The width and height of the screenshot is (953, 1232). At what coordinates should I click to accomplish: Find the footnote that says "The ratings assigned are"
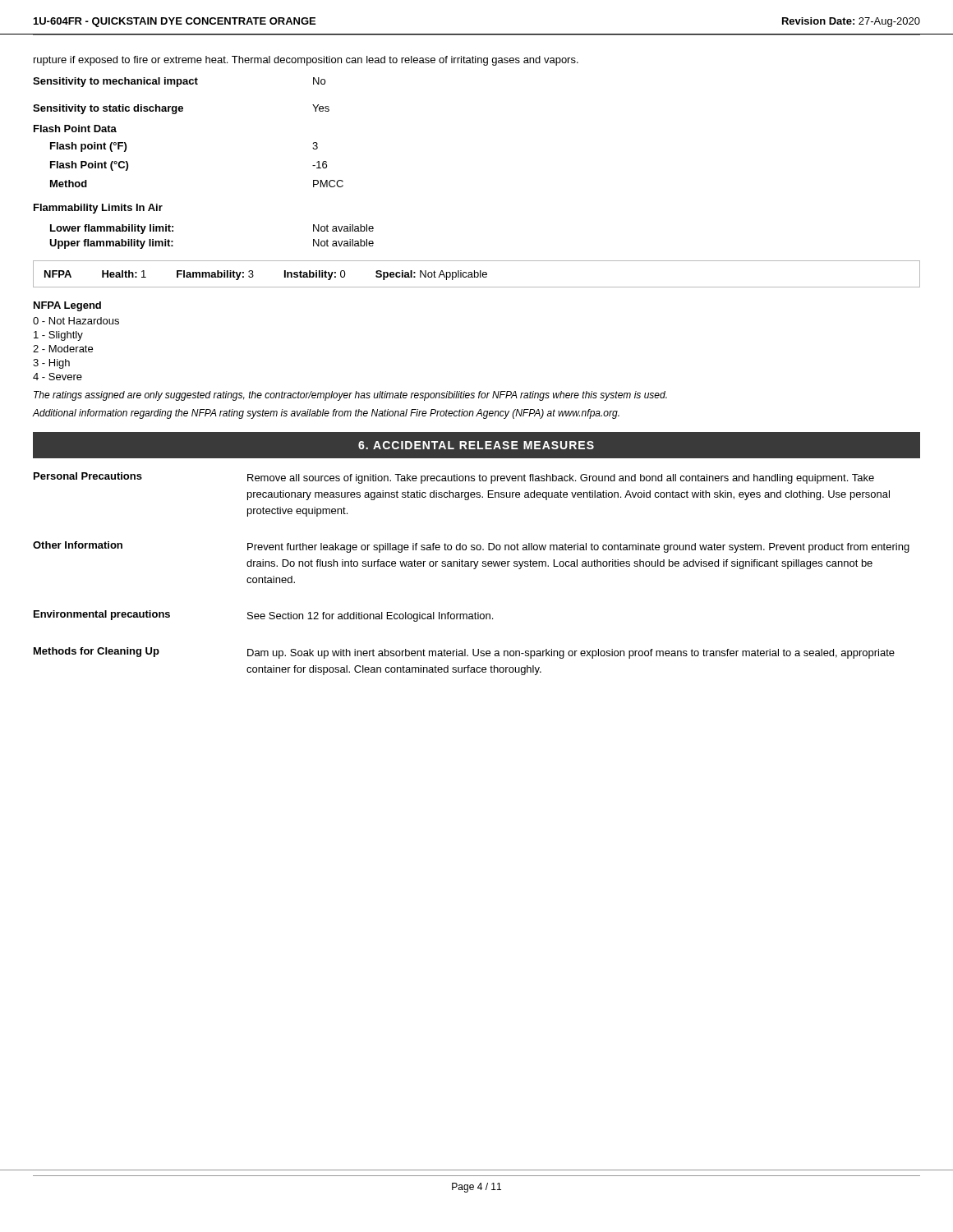[350, 395]
